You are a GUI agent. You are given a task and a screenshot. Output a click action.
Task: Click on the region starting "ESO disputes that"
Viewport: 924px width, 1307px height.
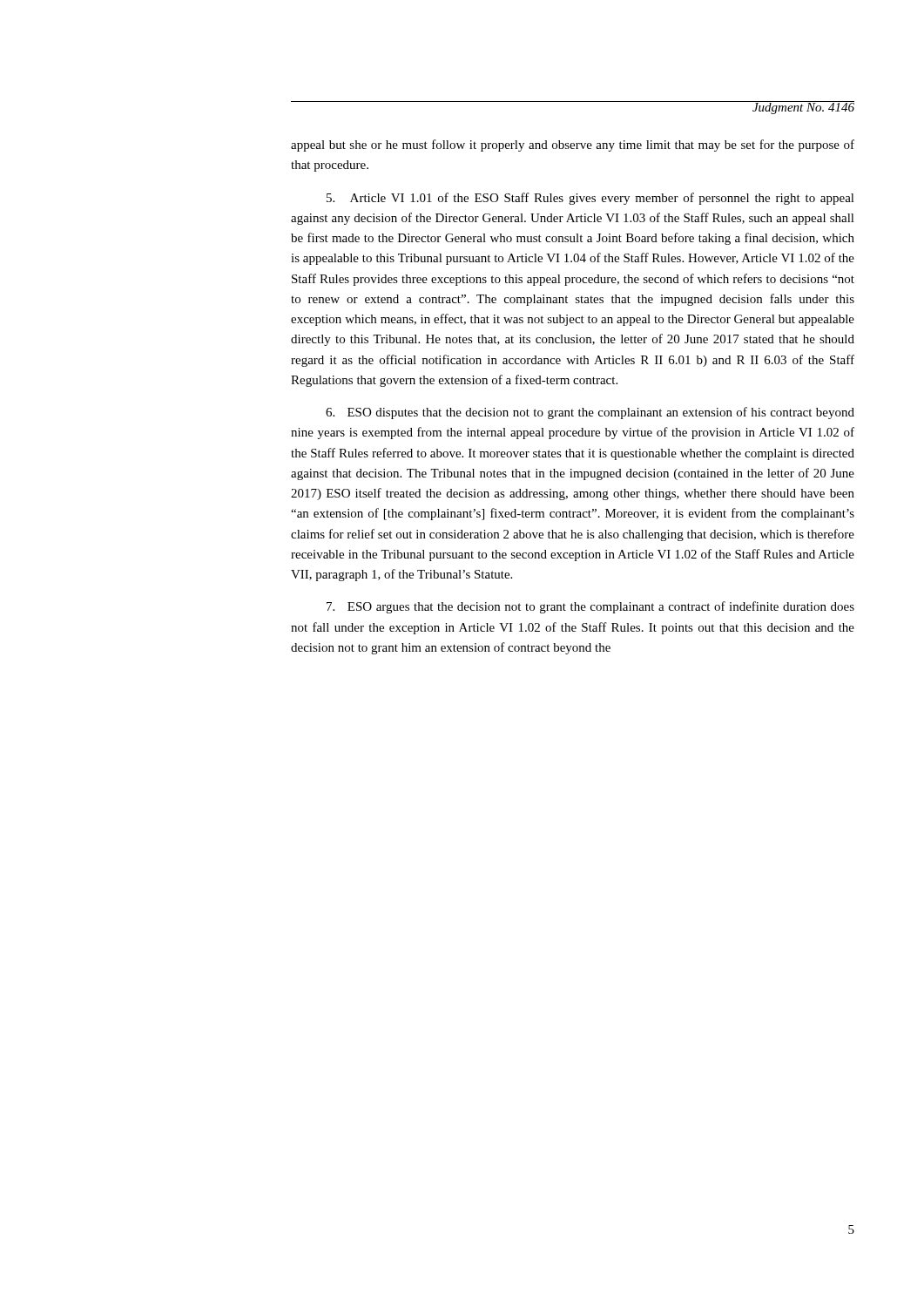point(573,493)
